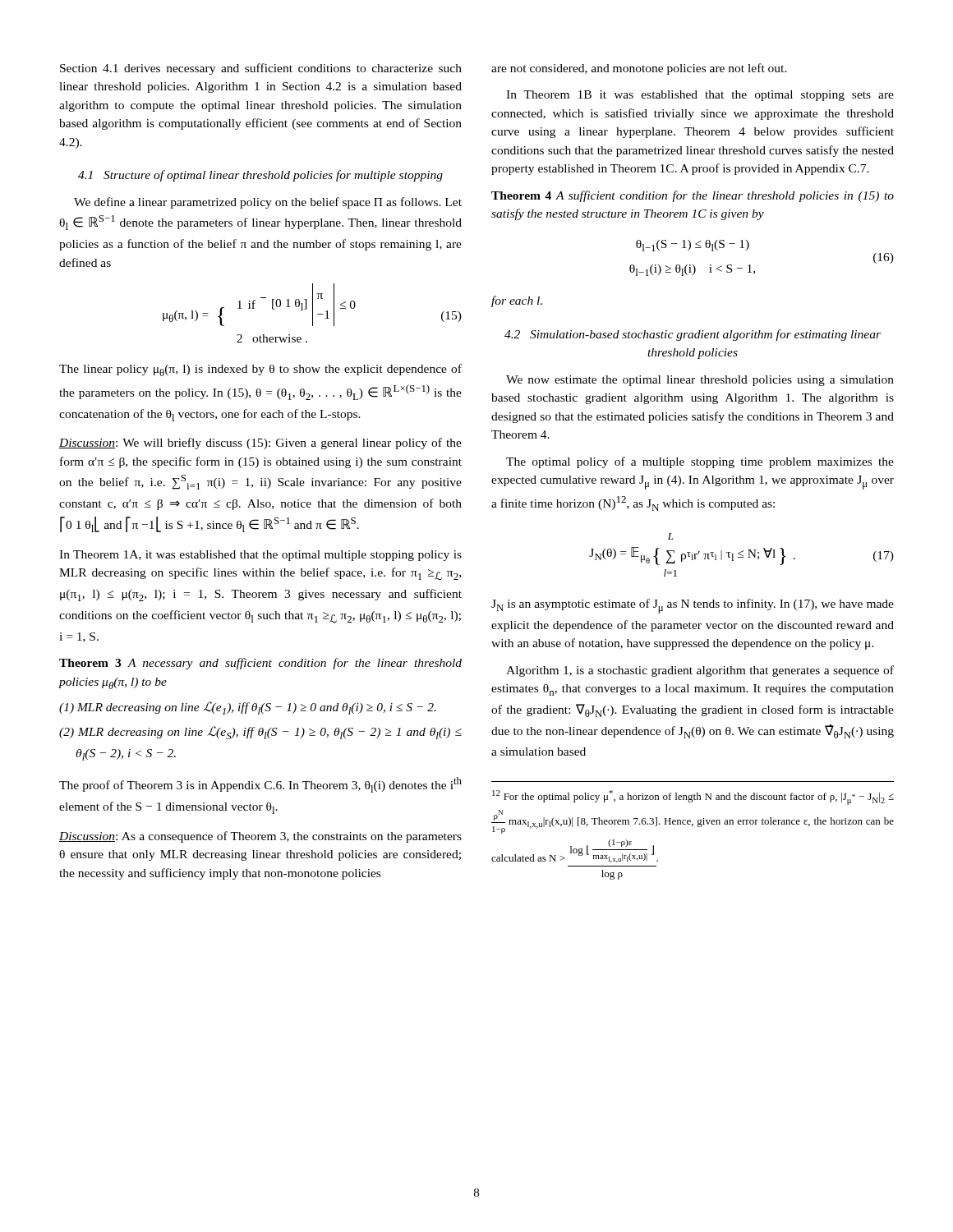Locate the block of text that opens with "12 For the optimal policy"
Image resolution: width=953 pixels, height=1232 pixels.
click(693, 834)
